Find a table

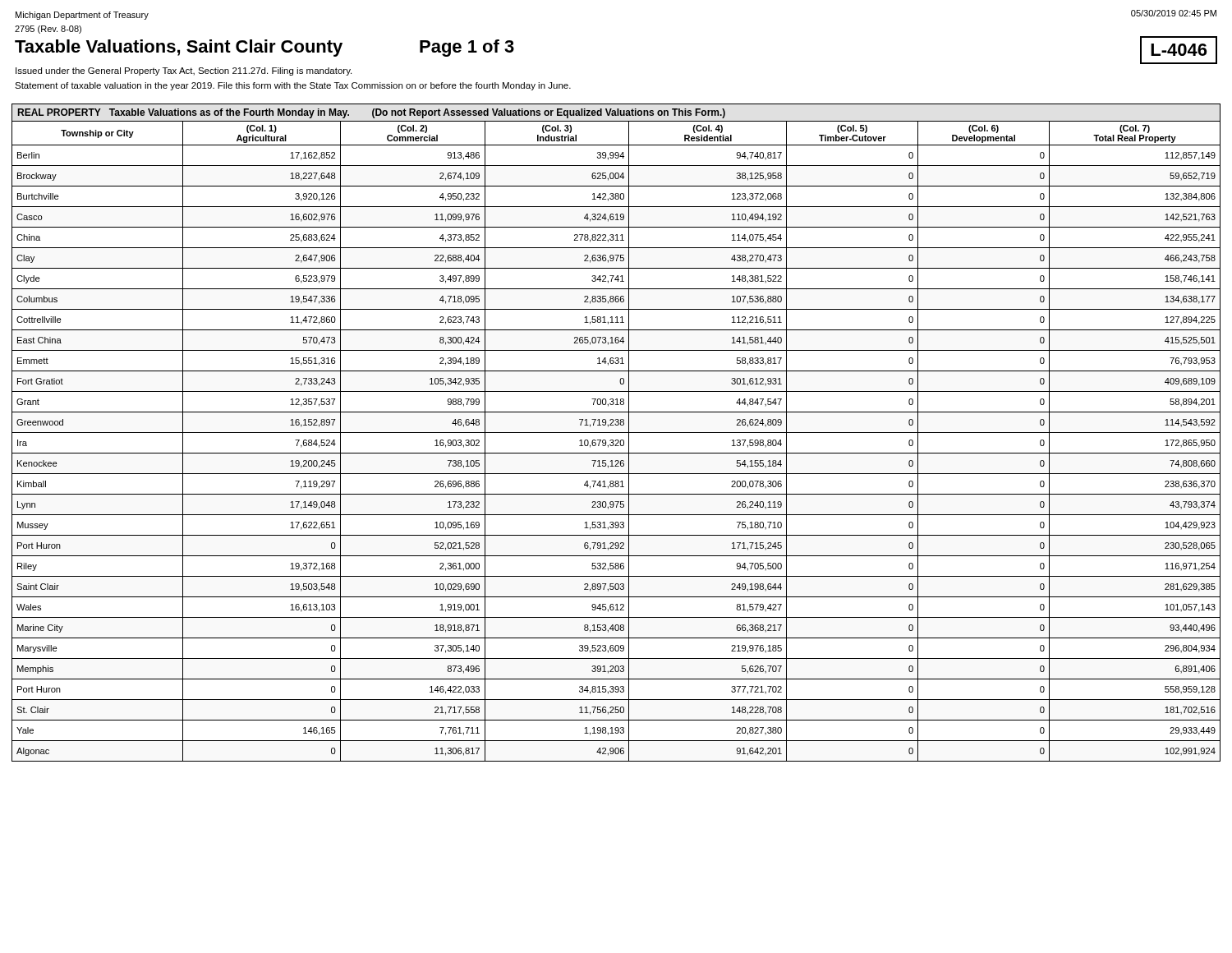[x=616, y=433]
